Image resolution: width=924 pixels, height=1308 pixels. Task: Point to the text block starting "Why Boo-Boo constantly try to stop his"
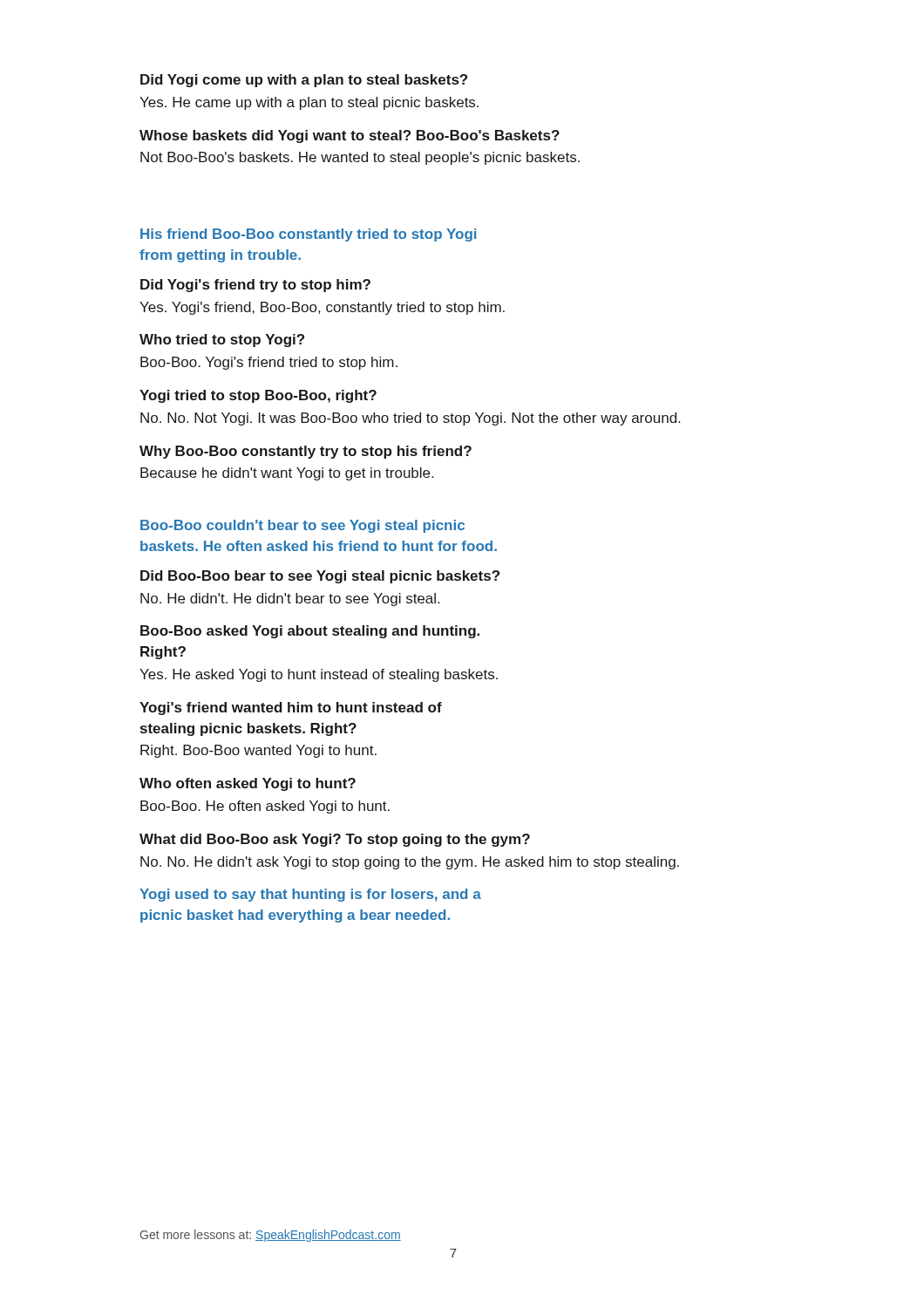(x=453, y=462)
